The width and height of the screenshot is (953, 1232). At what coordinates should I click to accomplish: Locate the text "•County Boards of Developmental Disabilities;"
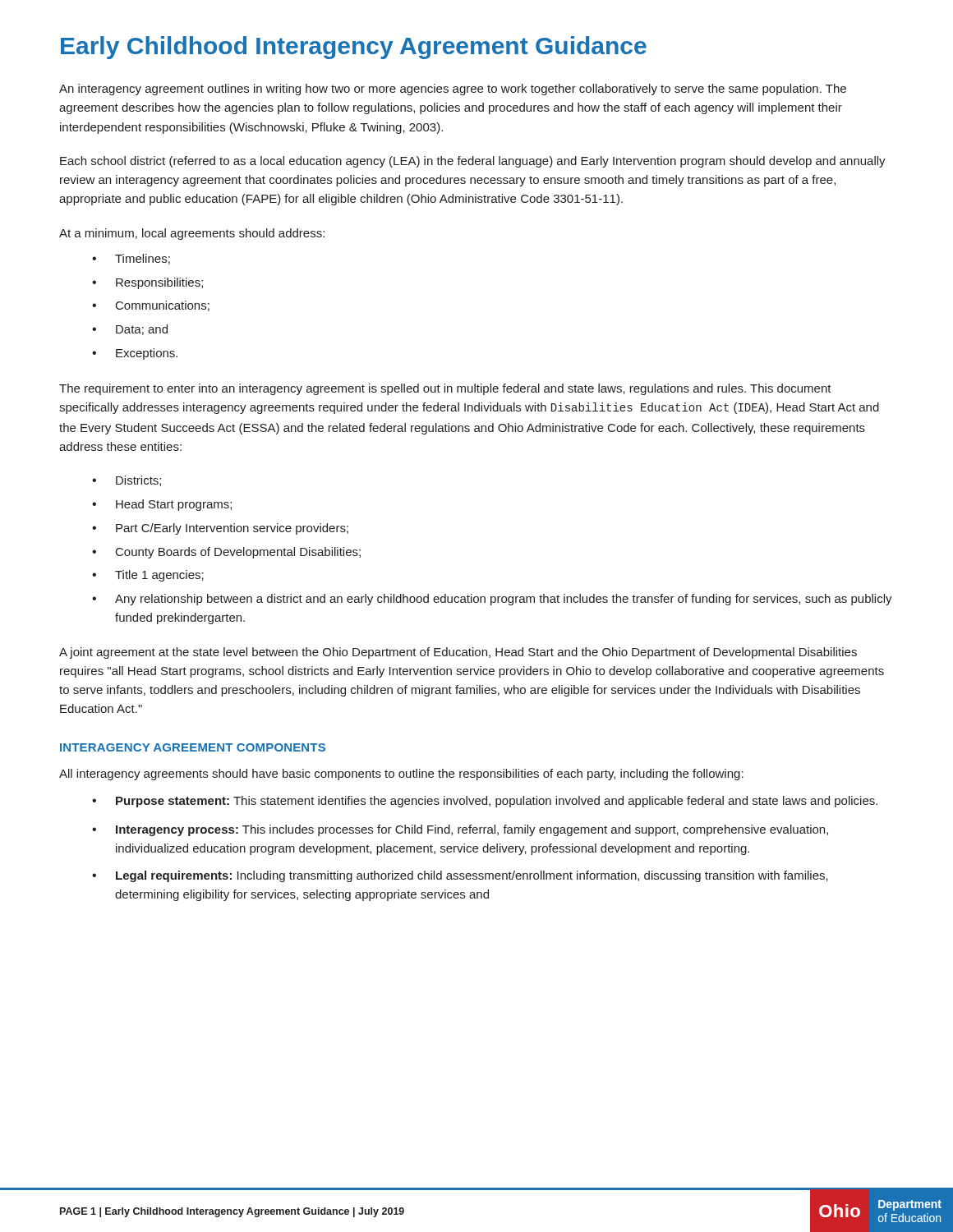[x=227, y=552]
